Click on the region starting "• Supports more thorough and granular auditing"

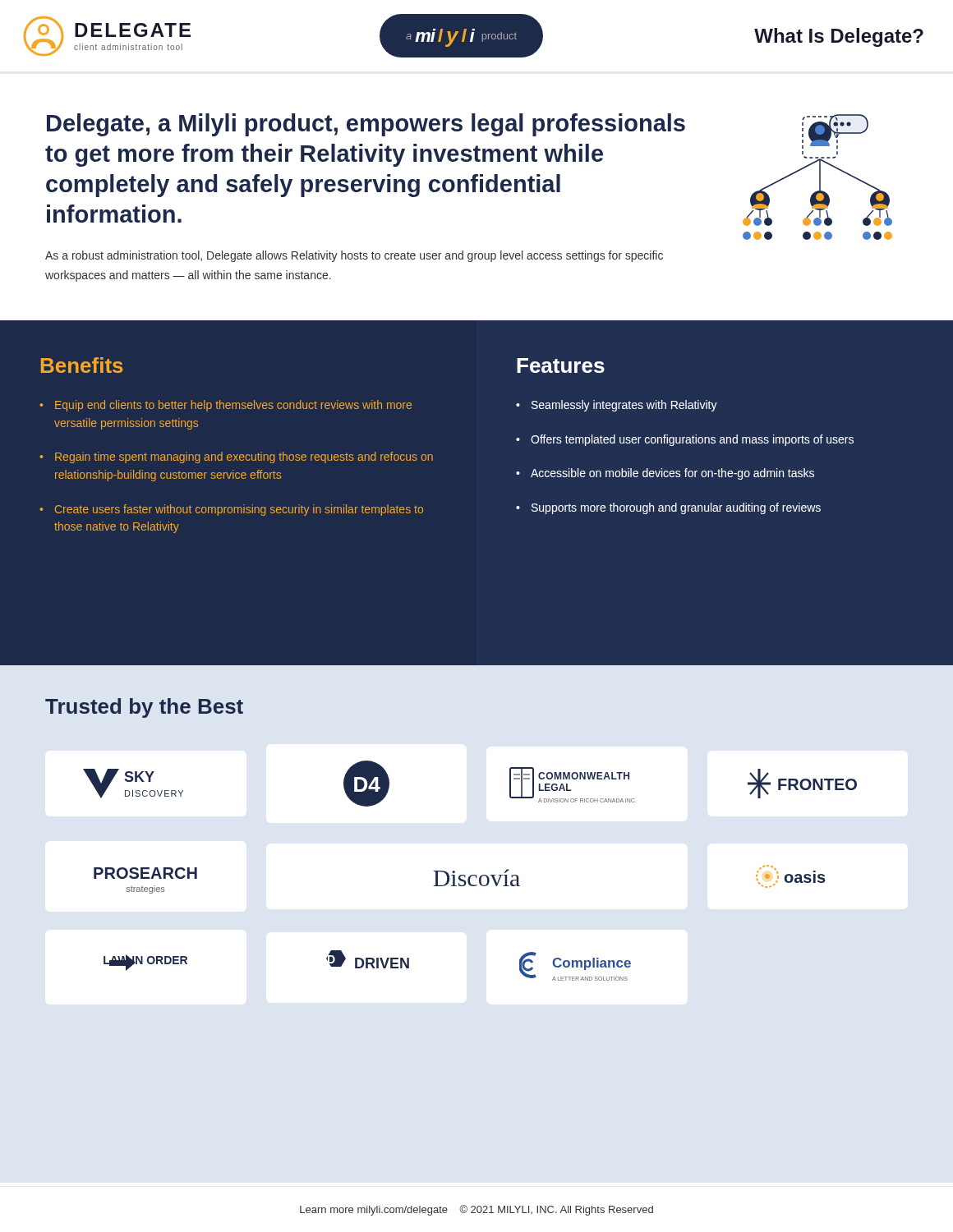click(668, 508)
